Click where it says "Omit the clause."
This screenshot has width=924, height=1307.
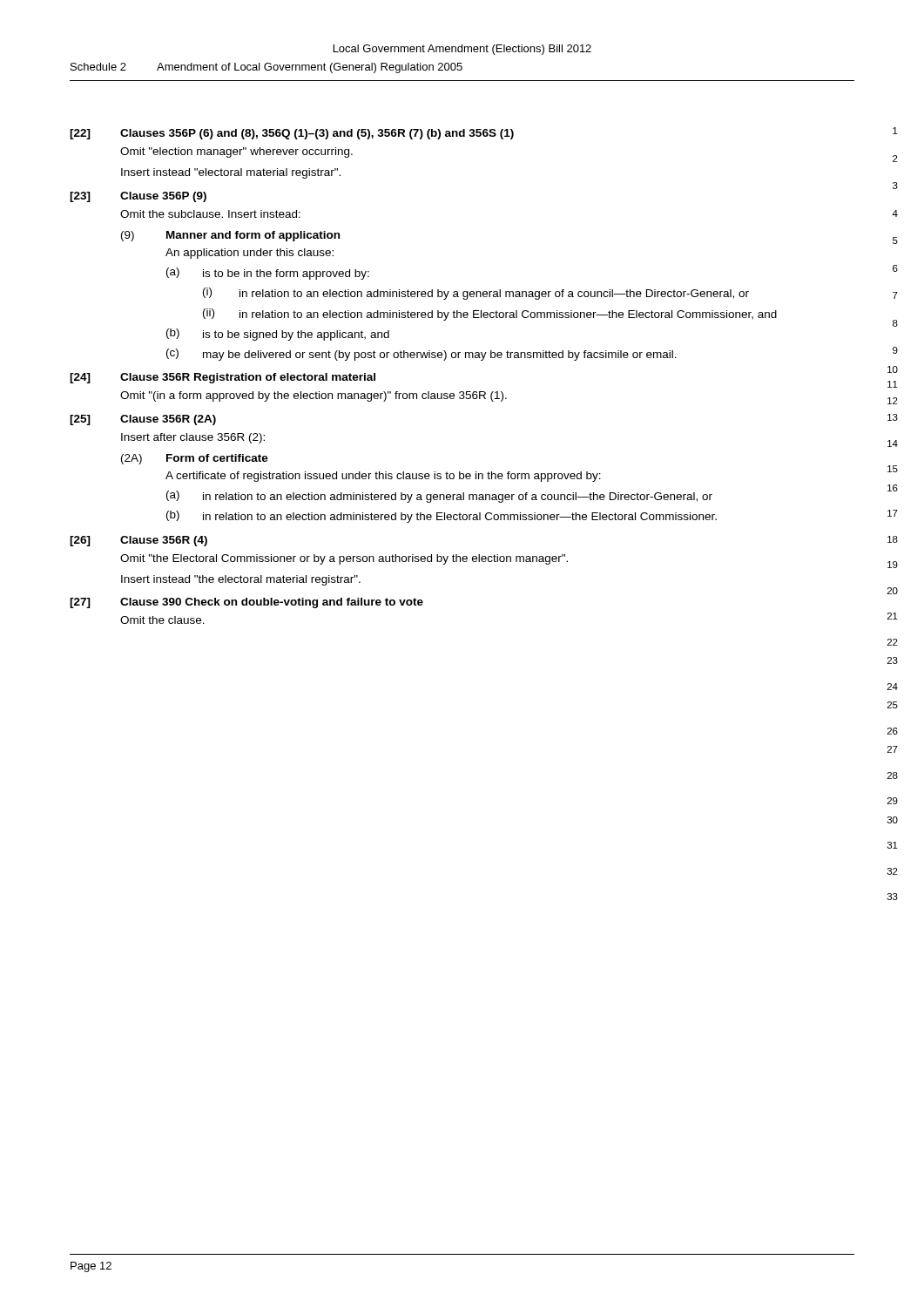point(163,620)
